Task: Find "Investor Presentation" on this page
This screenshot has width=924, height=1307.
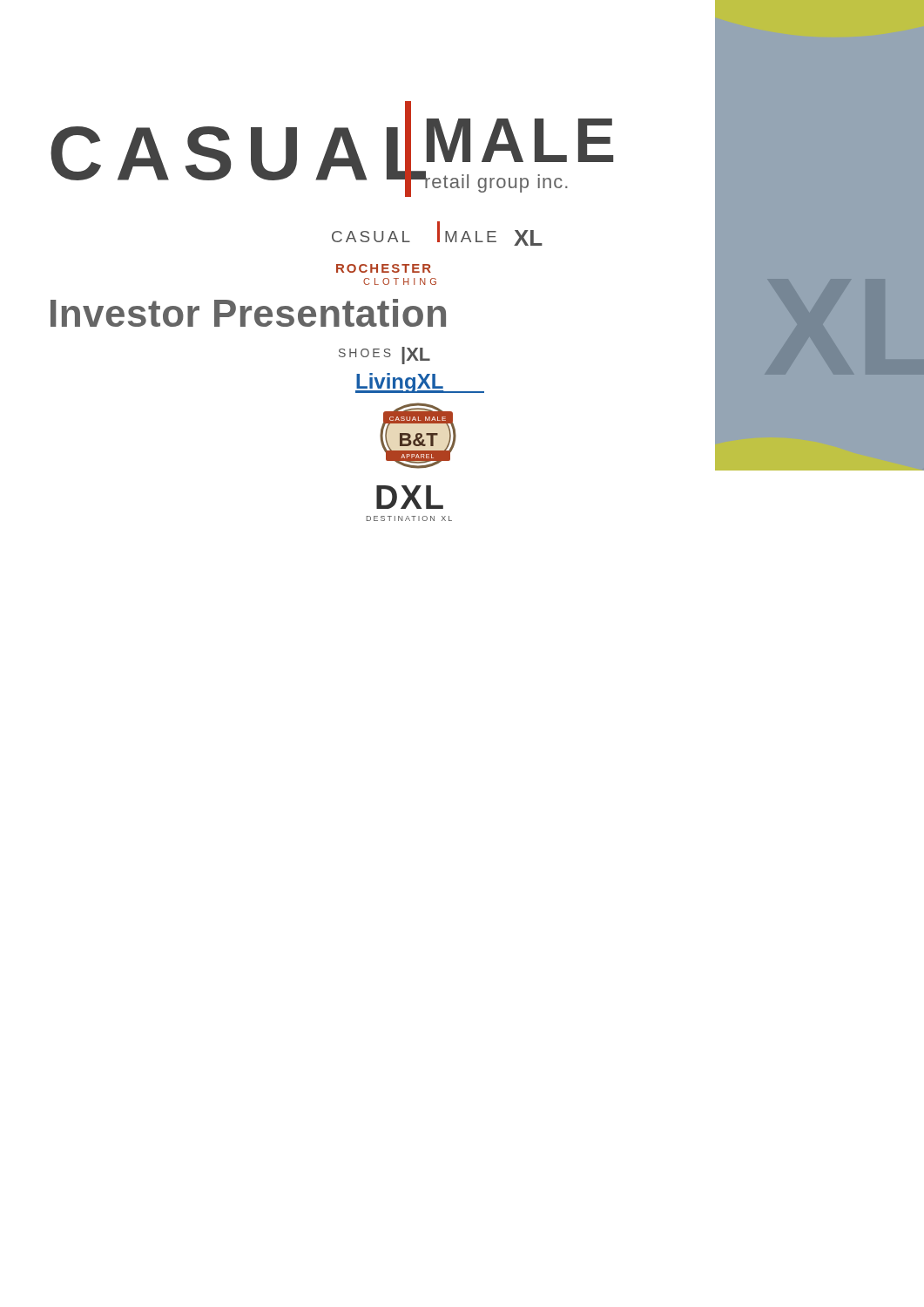Action: 248,313
